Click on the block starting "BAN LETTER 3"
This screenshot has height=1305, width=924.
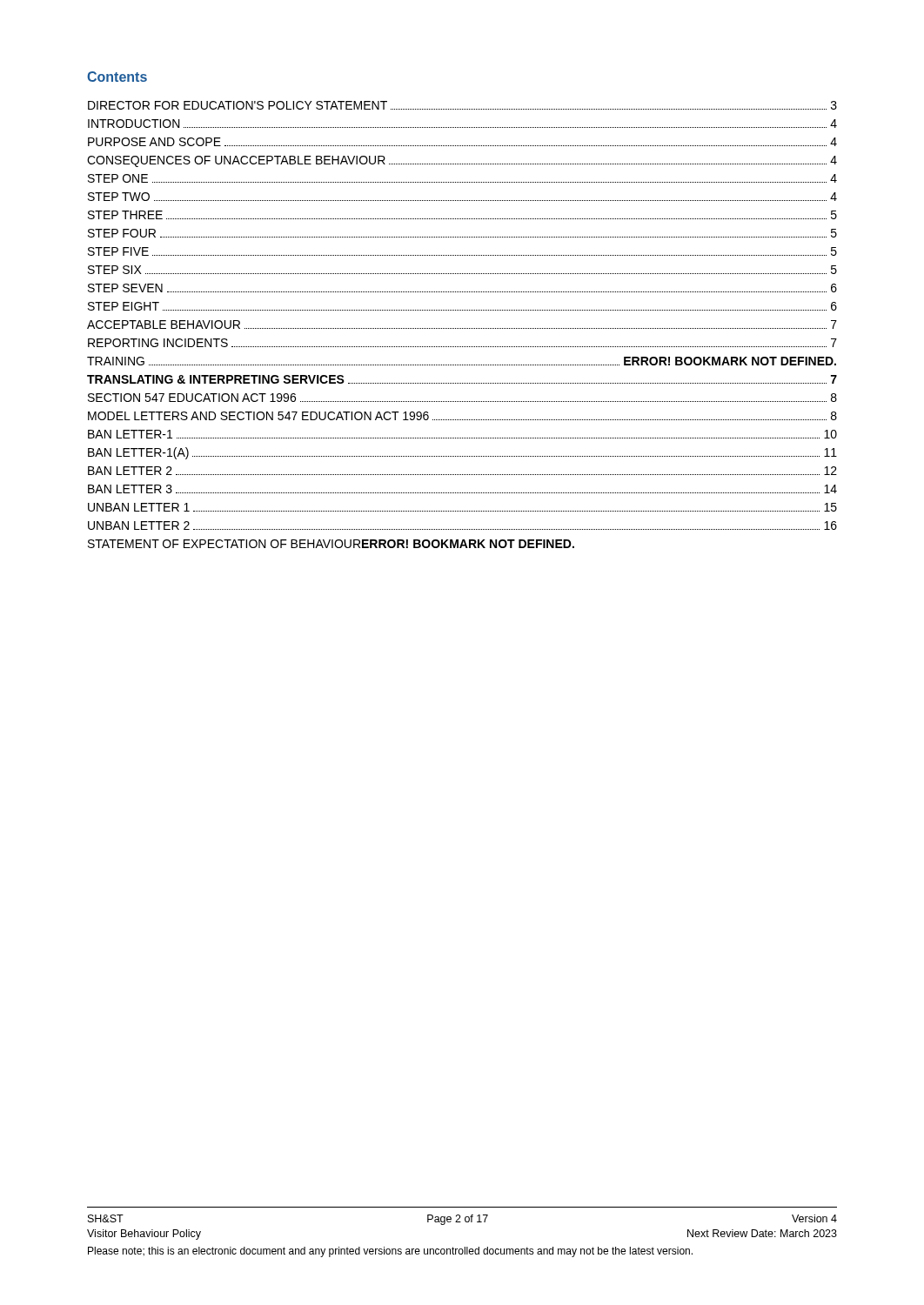click(462, 489)
